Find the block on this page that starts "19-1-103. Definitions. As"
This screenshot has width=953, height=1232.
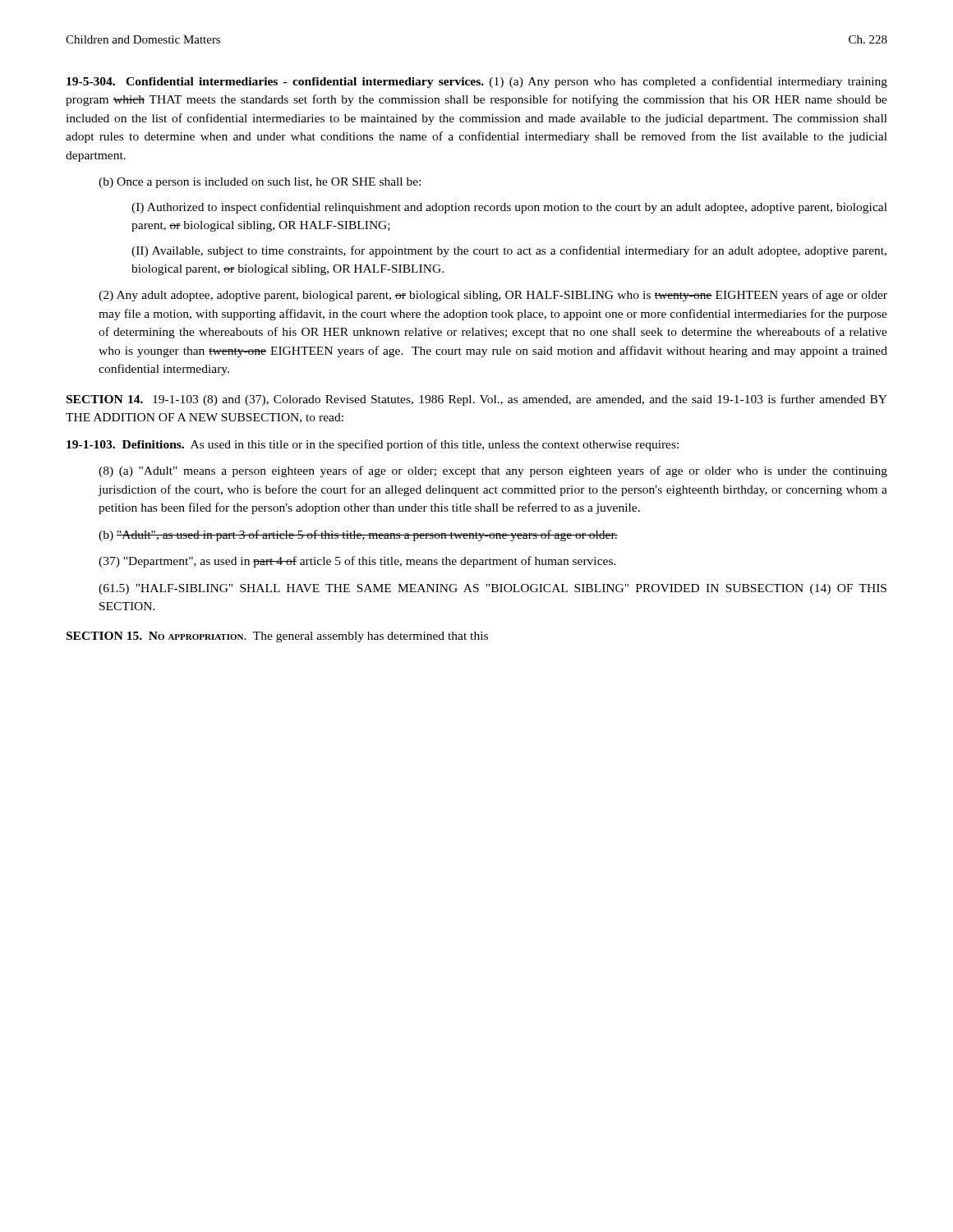click(x=476, y=444)
